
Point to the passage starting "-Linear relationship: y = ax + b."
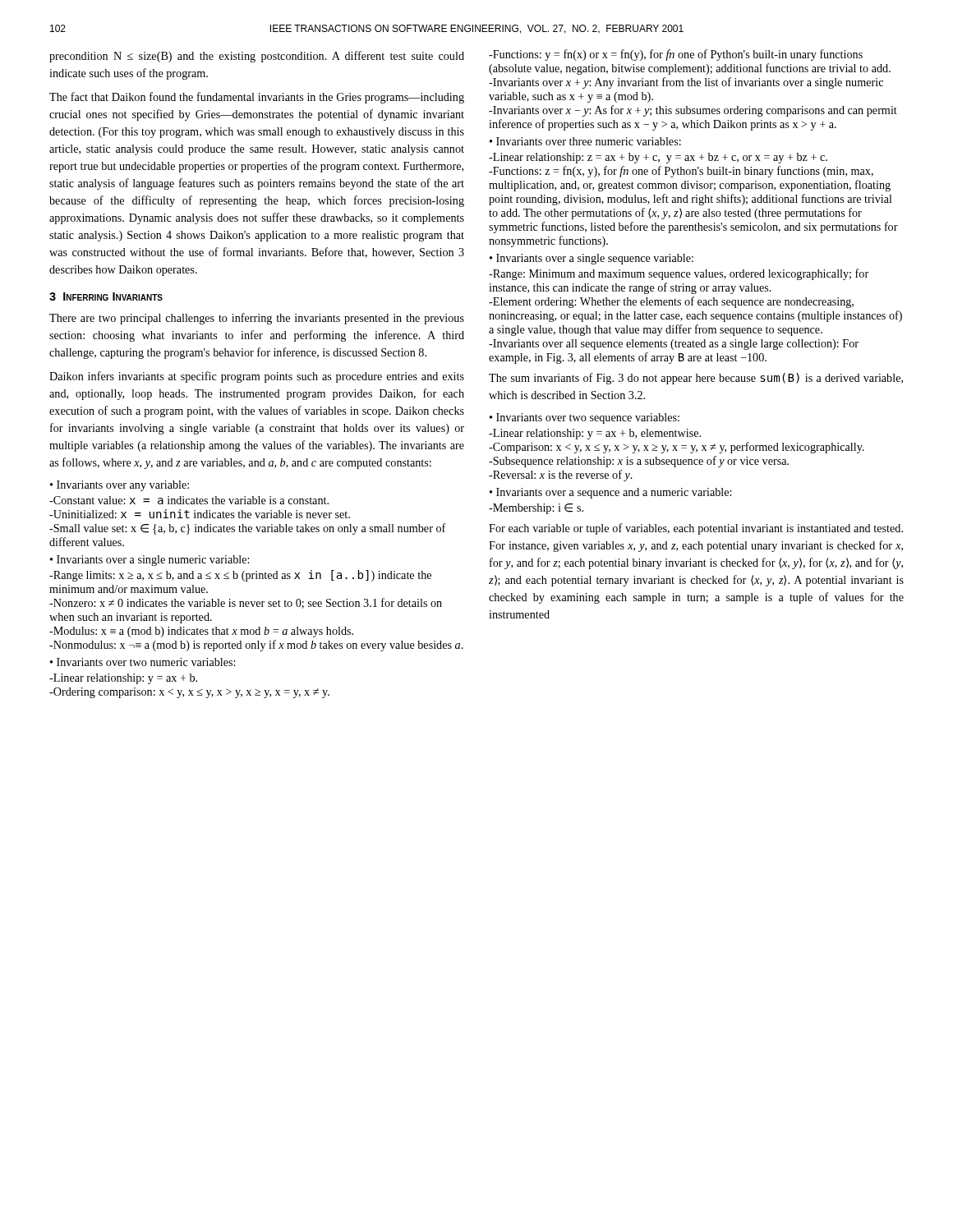257,678
